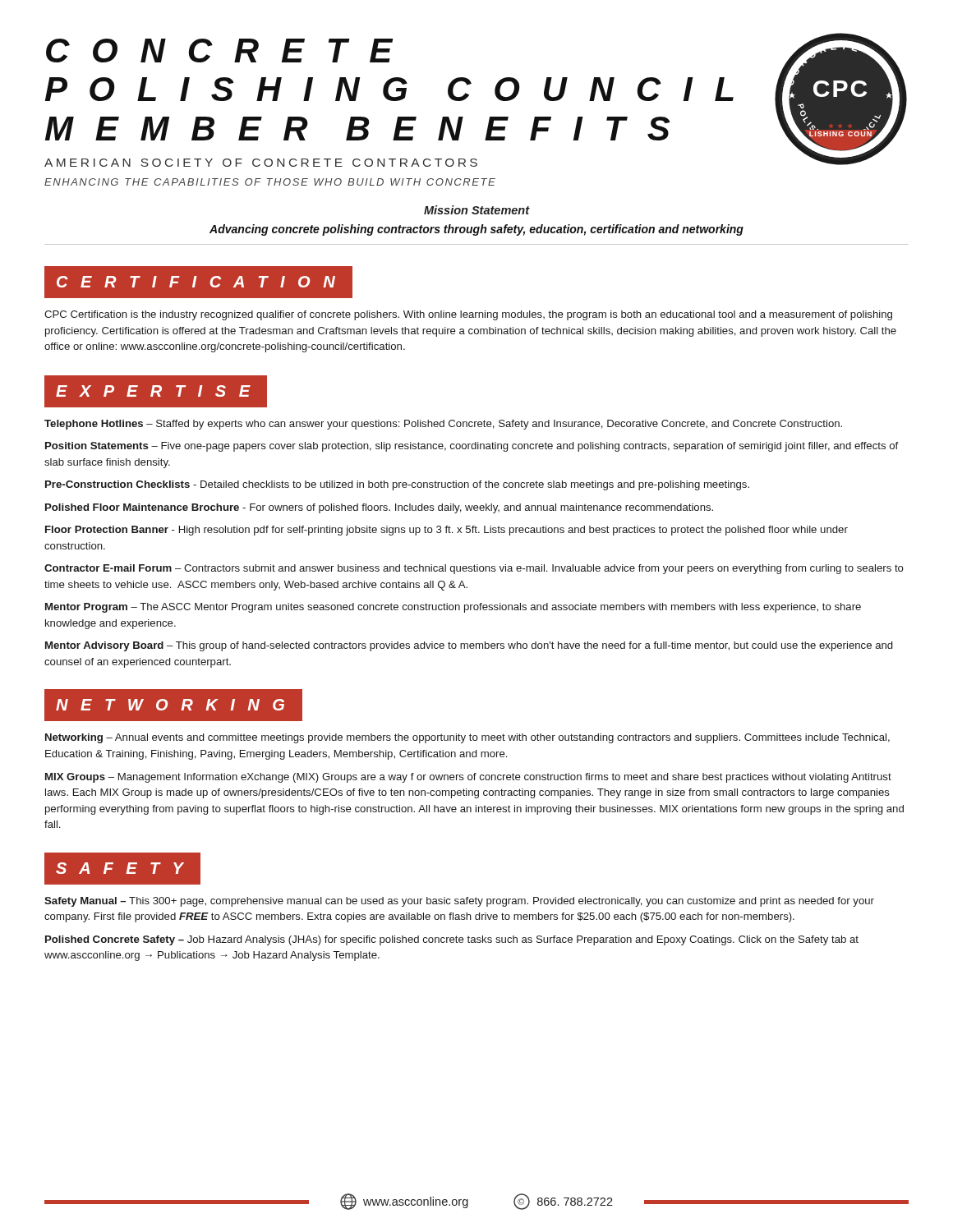Find the block on this page that starts "Mentor Program – The ASCC Mentor Program unites"

pyautogui.click(x=476, y=615)
